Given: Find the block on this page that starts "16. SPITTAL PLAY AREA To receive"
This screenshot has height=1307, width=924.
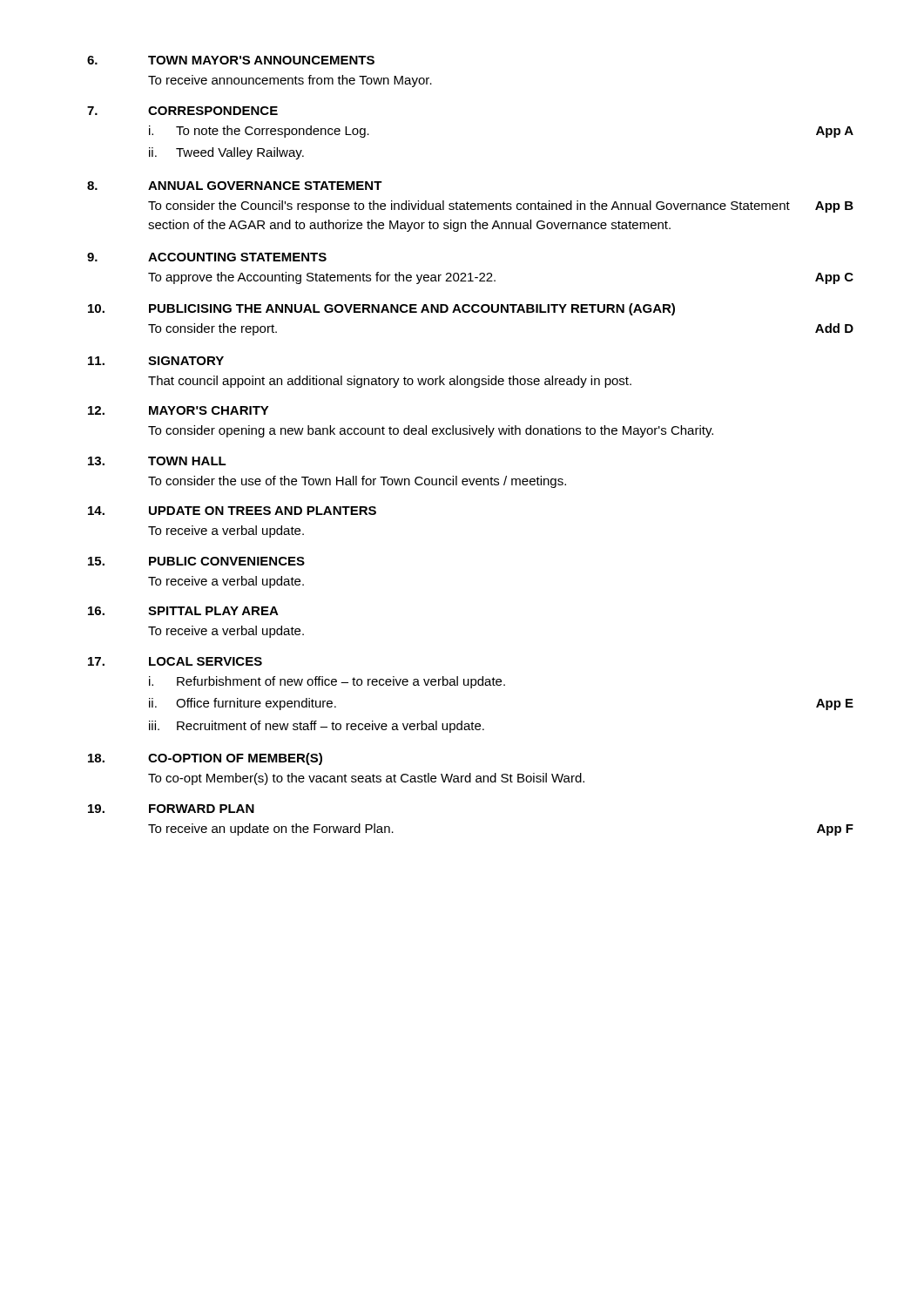Looking at the screenshot, I should tap(183, 611).
